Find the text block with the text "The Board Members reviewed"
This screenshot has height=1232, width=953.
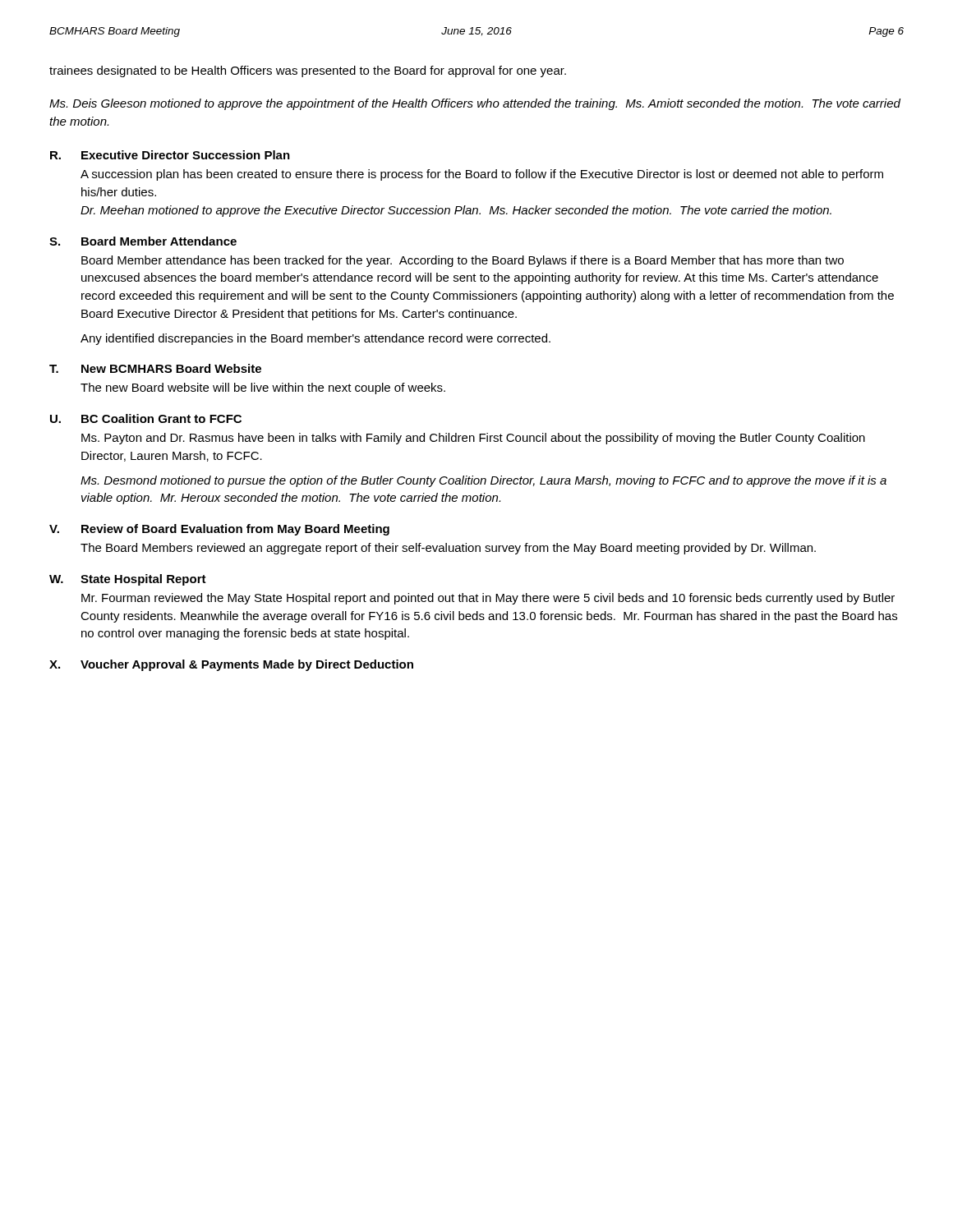point(492,548)
